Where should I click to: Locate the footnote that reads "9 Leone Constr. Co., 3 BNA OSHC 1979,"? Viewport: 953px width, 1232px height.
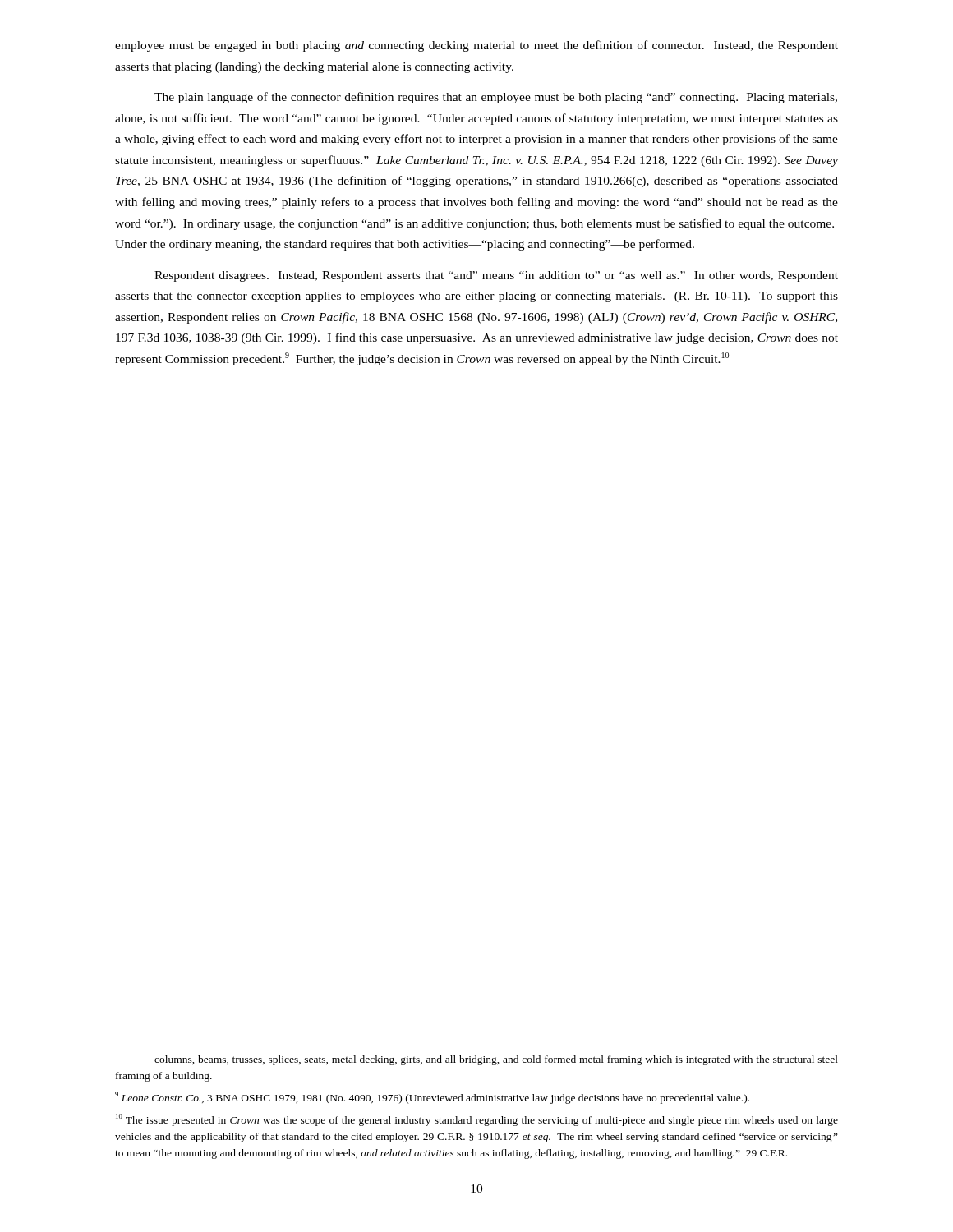pos(433,1097)
